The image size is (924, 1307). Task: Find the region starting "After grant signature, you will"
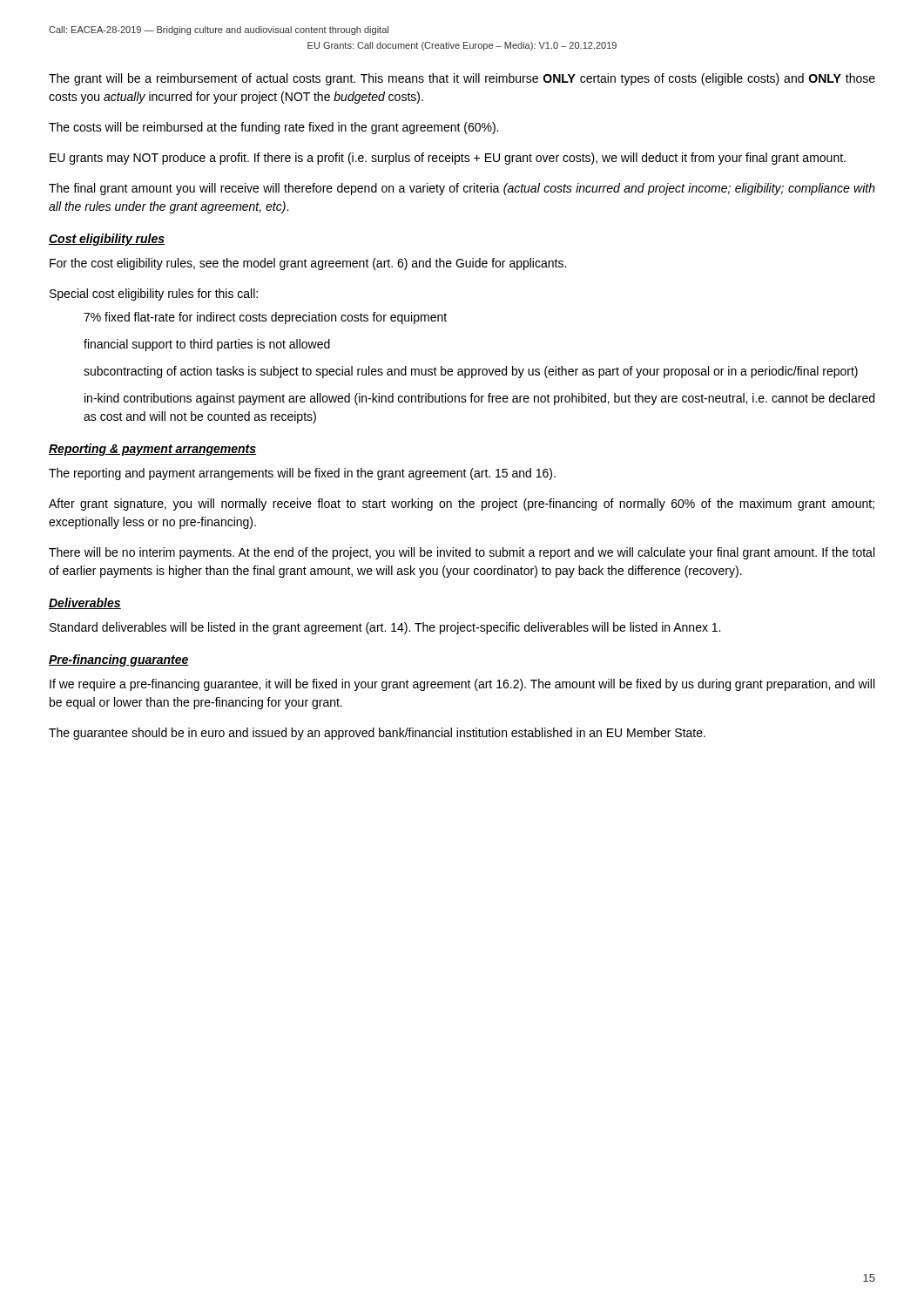point(462,513)
